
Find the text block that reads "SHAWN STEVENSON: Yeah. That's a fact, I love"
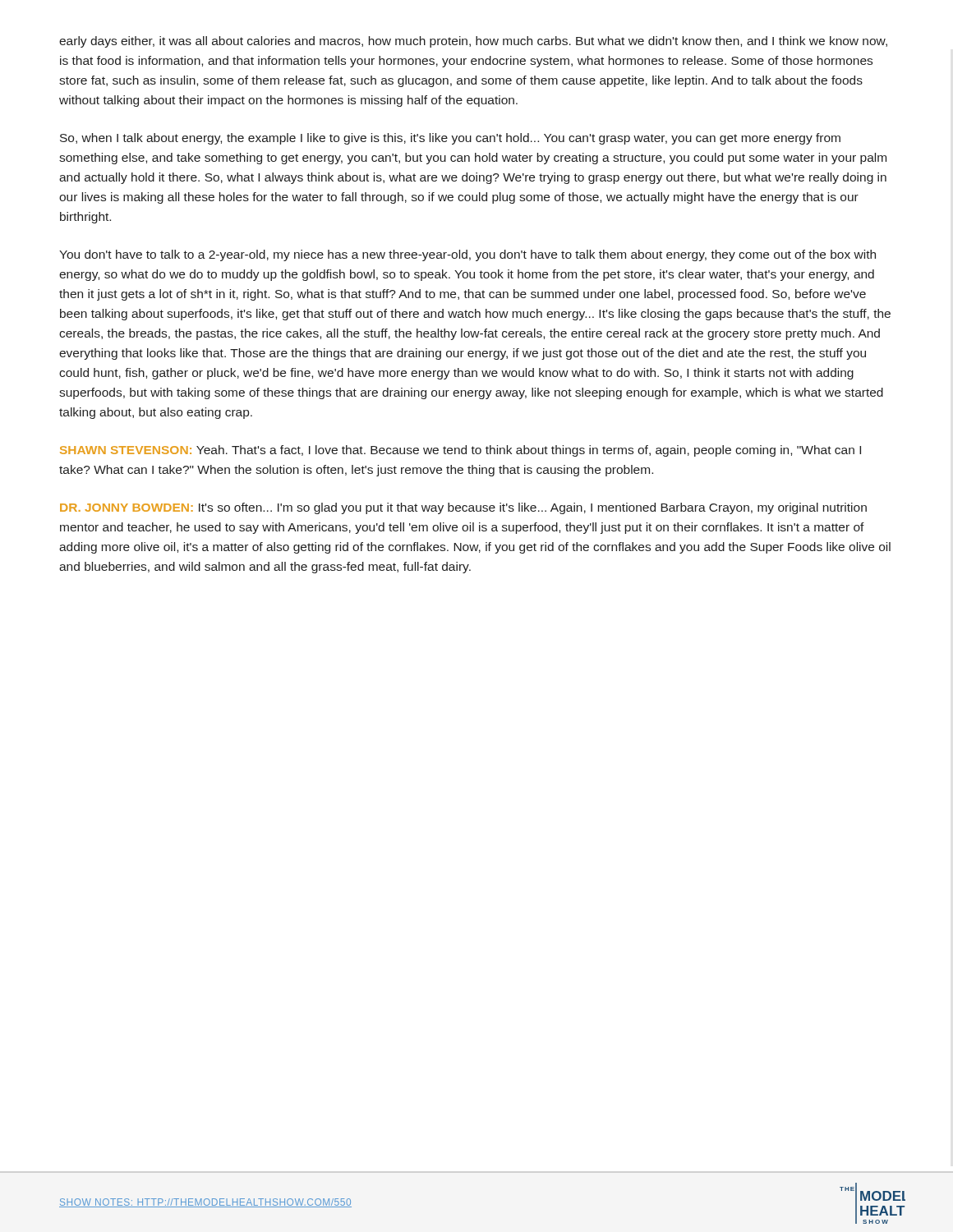tap(461, 460)
